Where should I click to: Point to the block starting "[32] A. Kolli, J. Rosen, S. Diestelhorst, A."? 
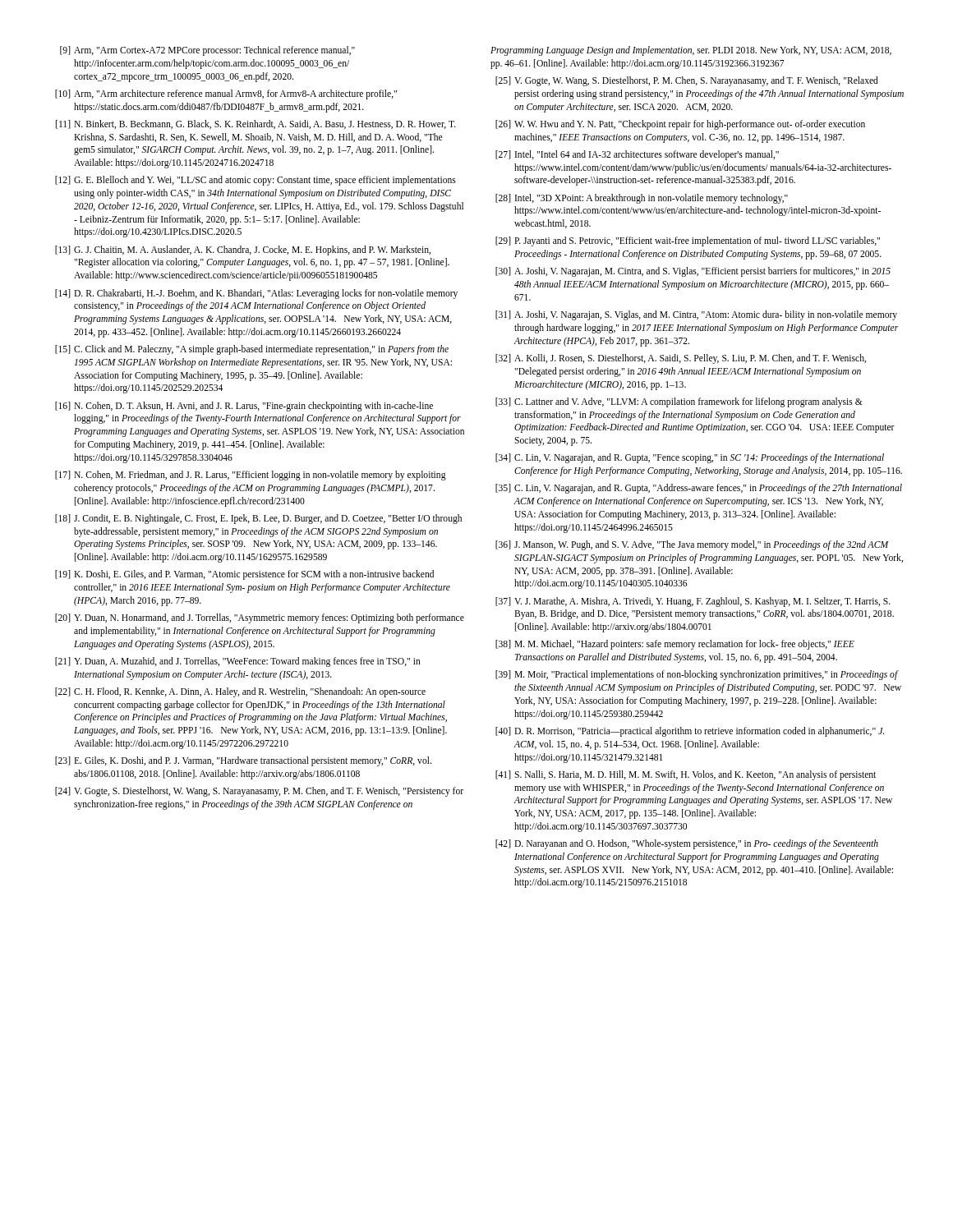pos(697,372)
